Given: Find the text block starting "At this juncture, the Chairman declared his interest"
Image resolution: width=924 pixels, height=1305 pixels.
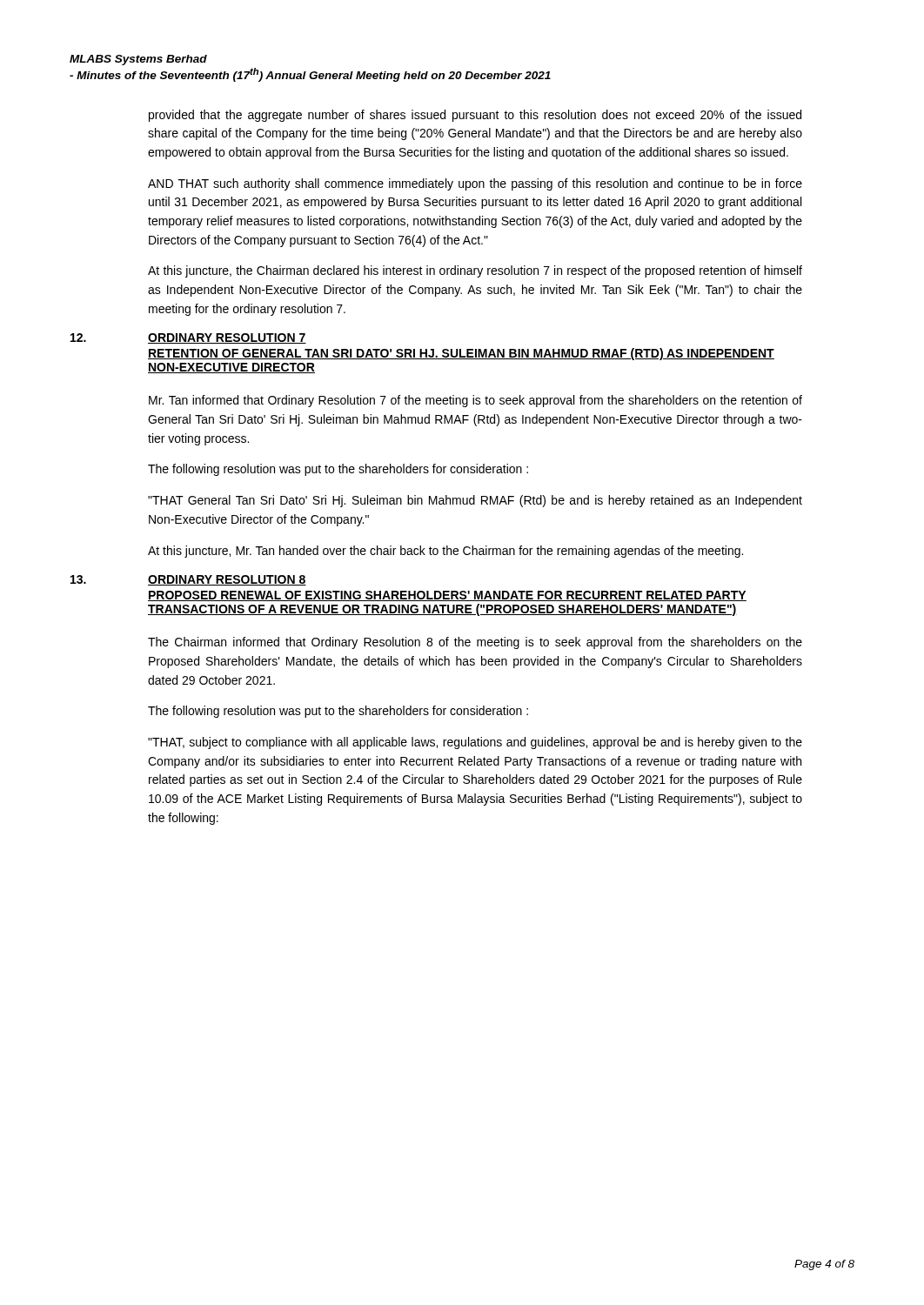Looking at the screenshot, I should click(475, 290).
